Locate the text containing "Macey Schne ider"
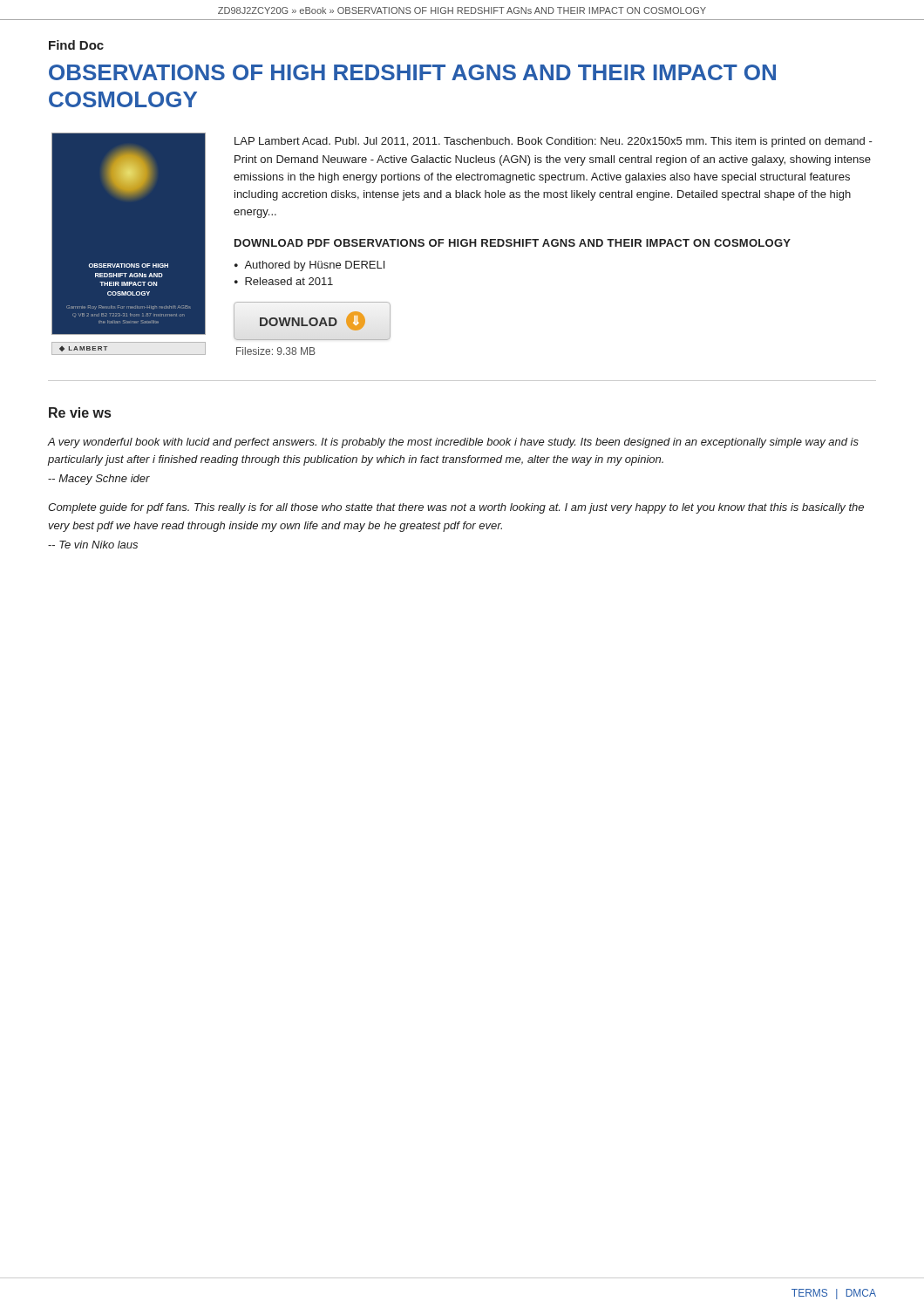The width and height of the screenshot is (924, 1308). [99, 479]
